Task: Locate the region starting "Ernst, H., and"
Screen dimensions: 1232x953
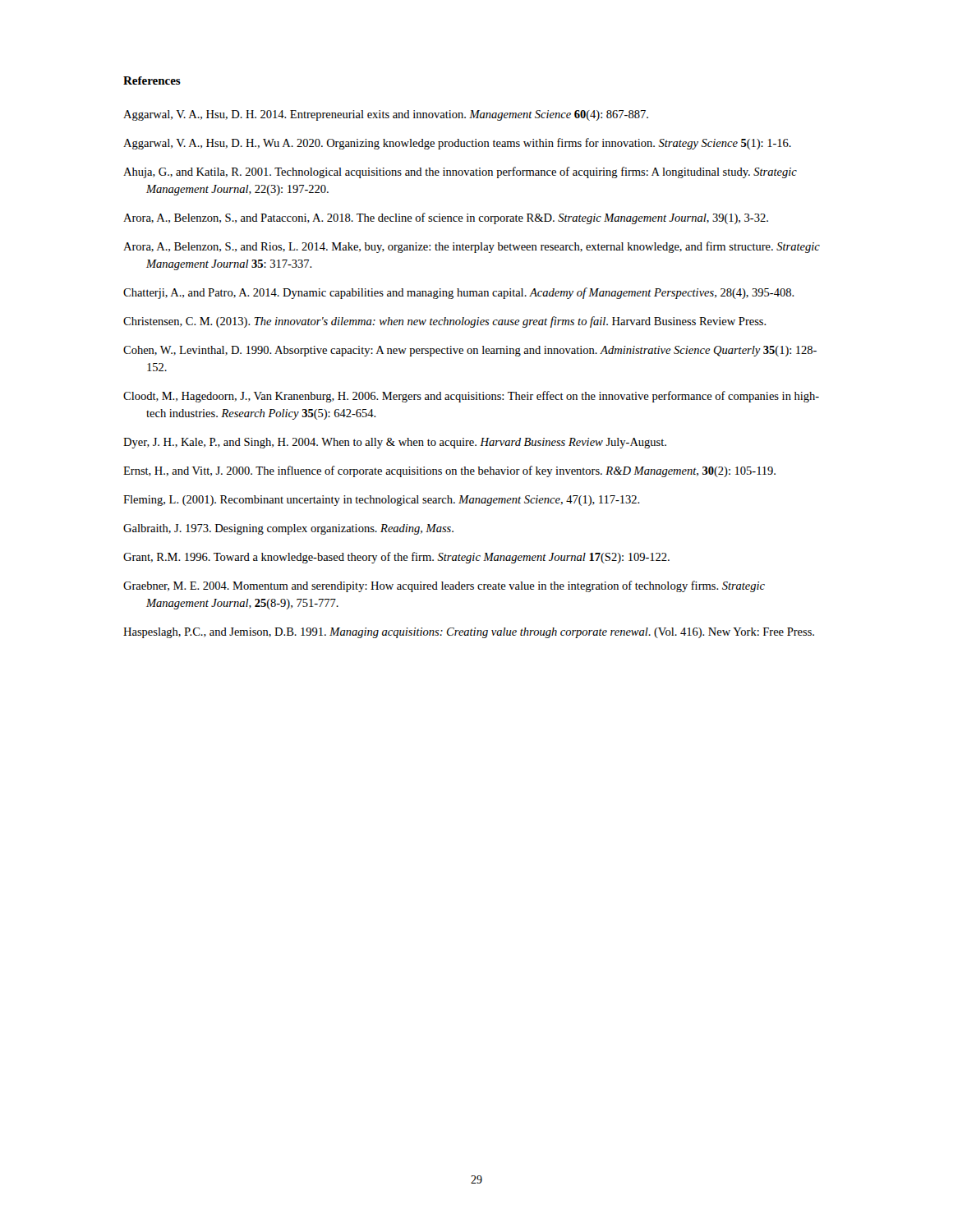Action: click(x=450, y=471)
